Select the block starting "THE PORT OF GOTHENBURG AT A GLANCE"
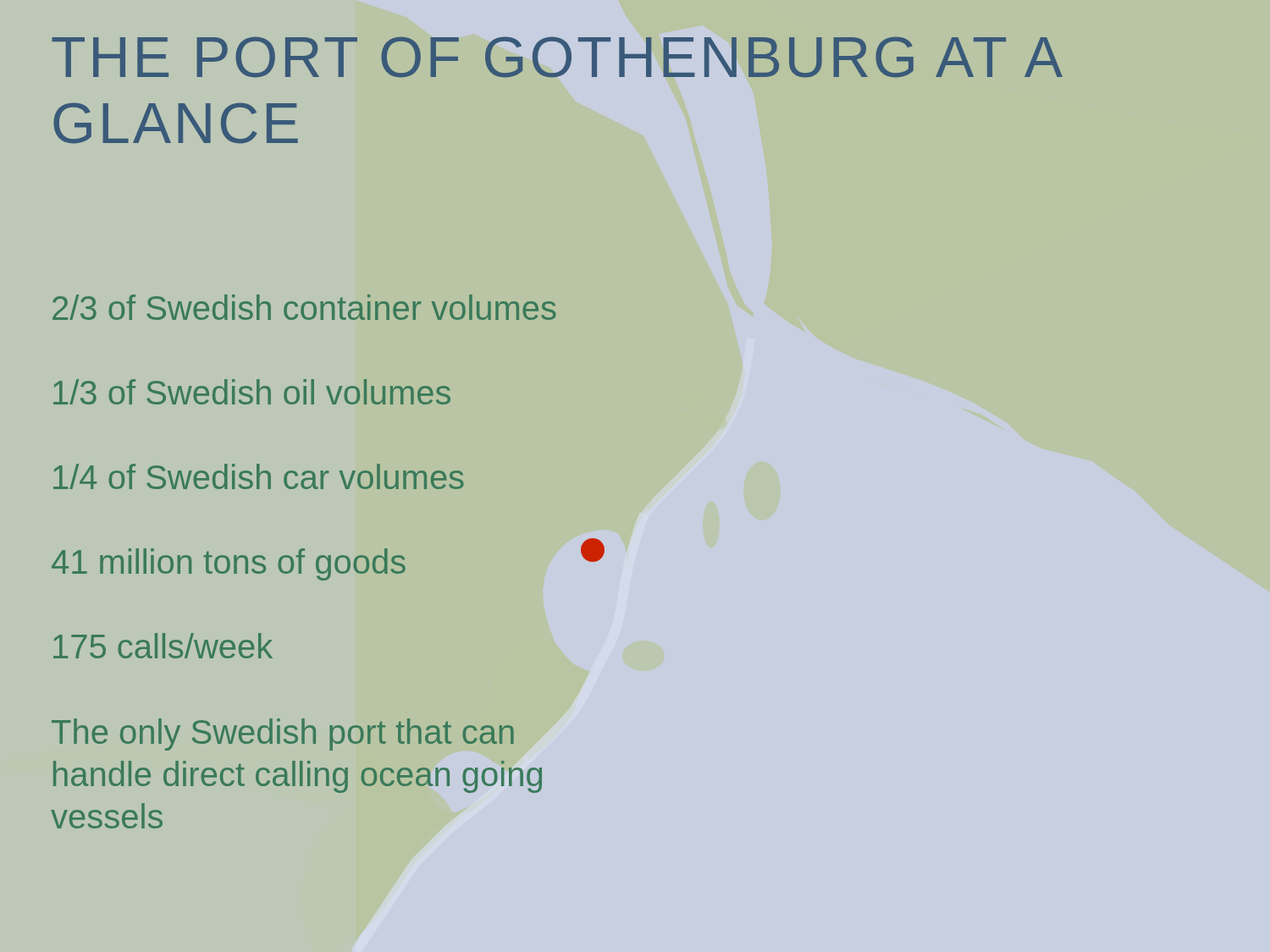Viewport: 1270px width, 952px height. [643, 90]
